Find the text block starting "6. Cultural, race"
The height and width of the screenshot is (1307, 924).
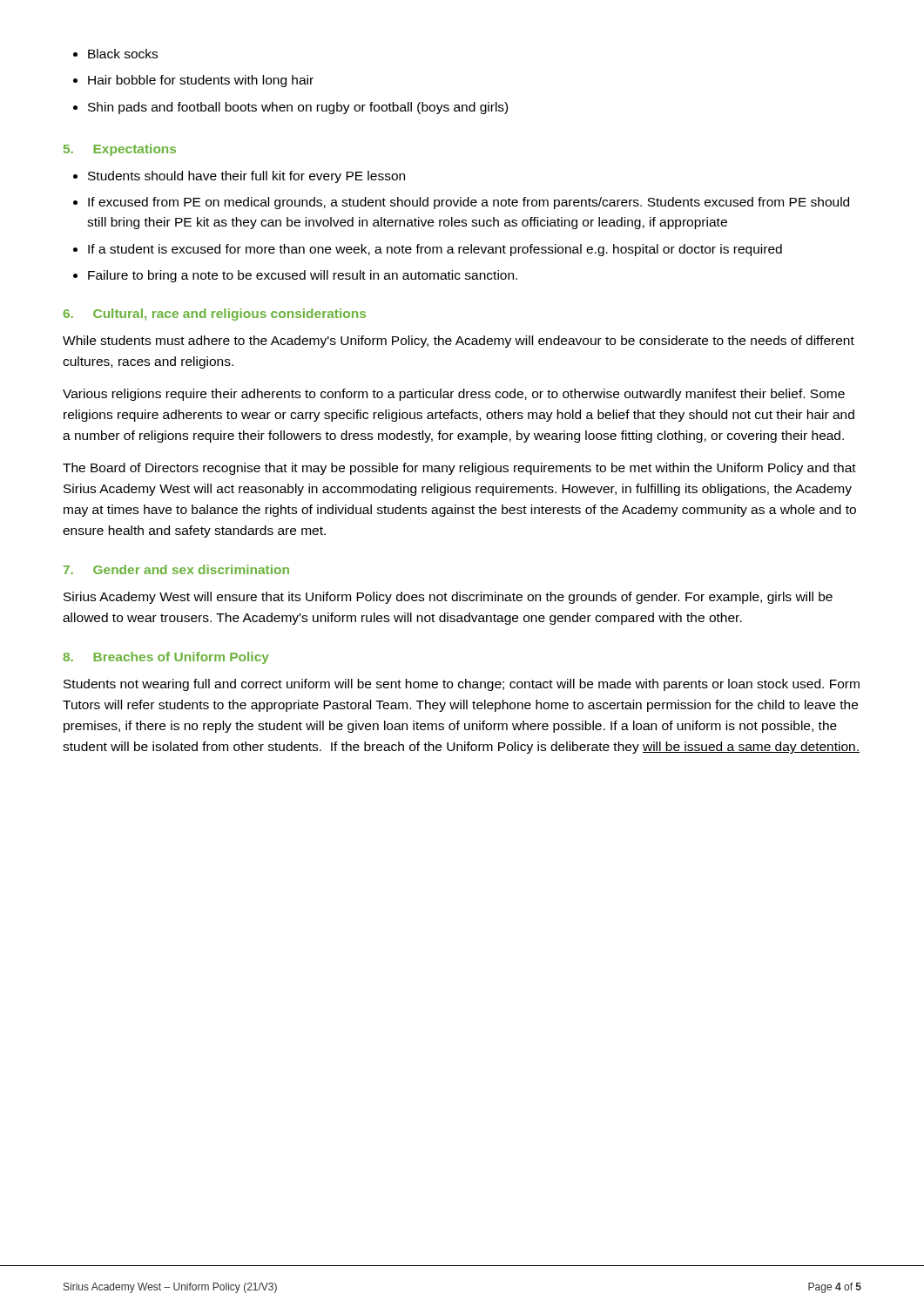pyautogui.click(x=215, y=313)
